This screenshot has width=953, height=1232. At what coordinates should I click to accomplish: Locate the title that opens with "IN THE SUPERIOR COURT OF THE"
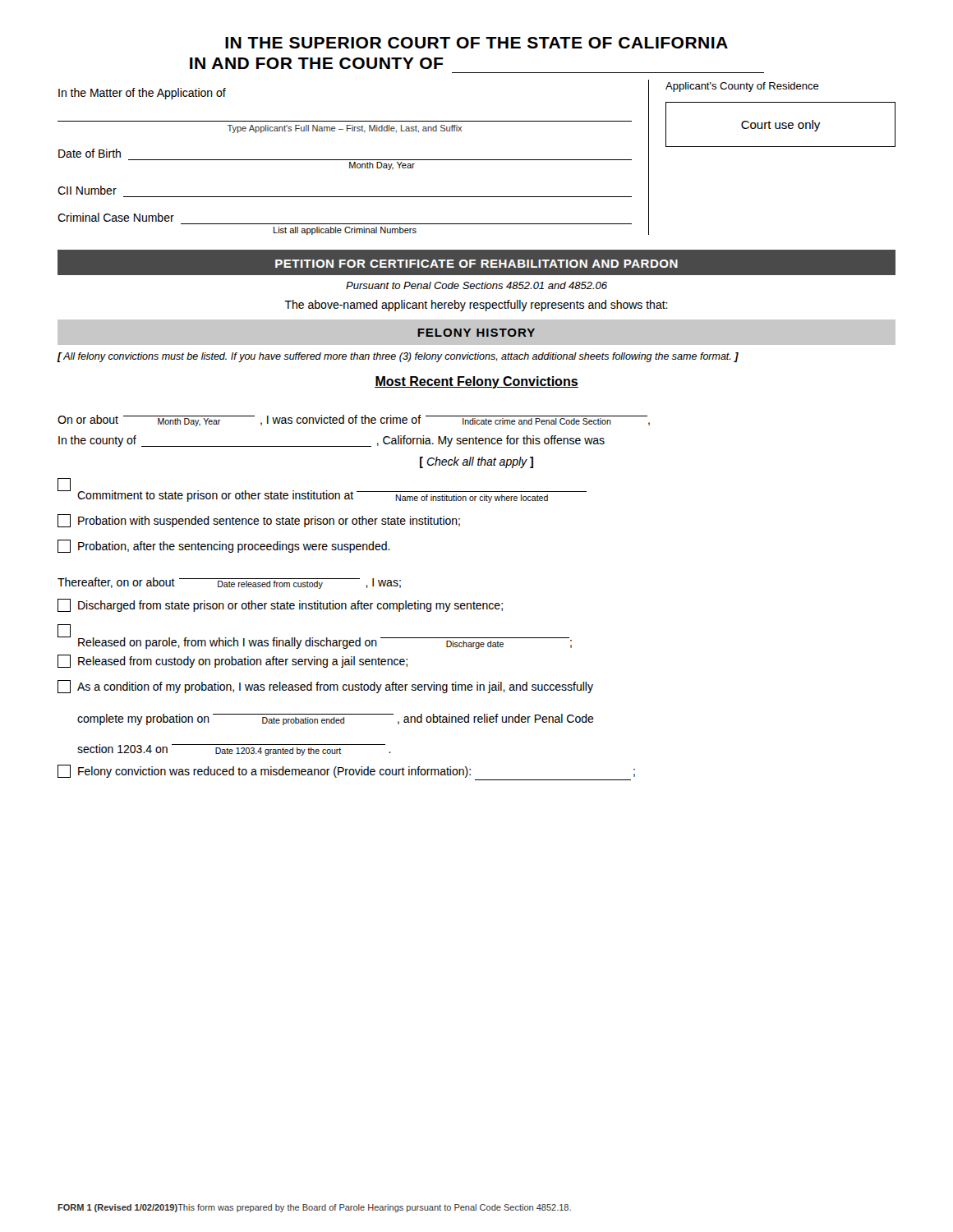[476, 53]
